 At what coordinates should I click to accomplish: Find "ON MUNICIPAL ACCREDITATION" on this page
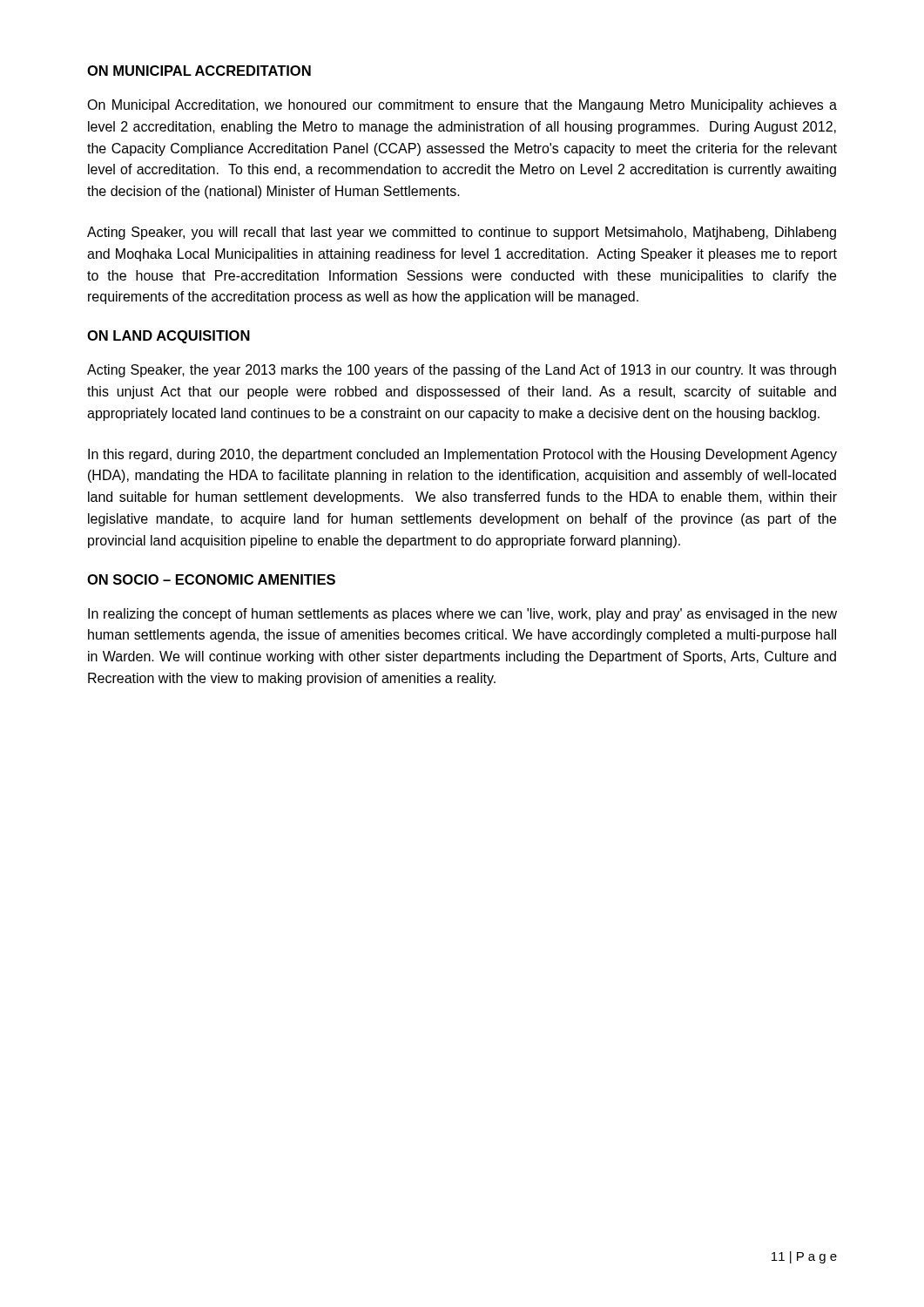(199, 71)
